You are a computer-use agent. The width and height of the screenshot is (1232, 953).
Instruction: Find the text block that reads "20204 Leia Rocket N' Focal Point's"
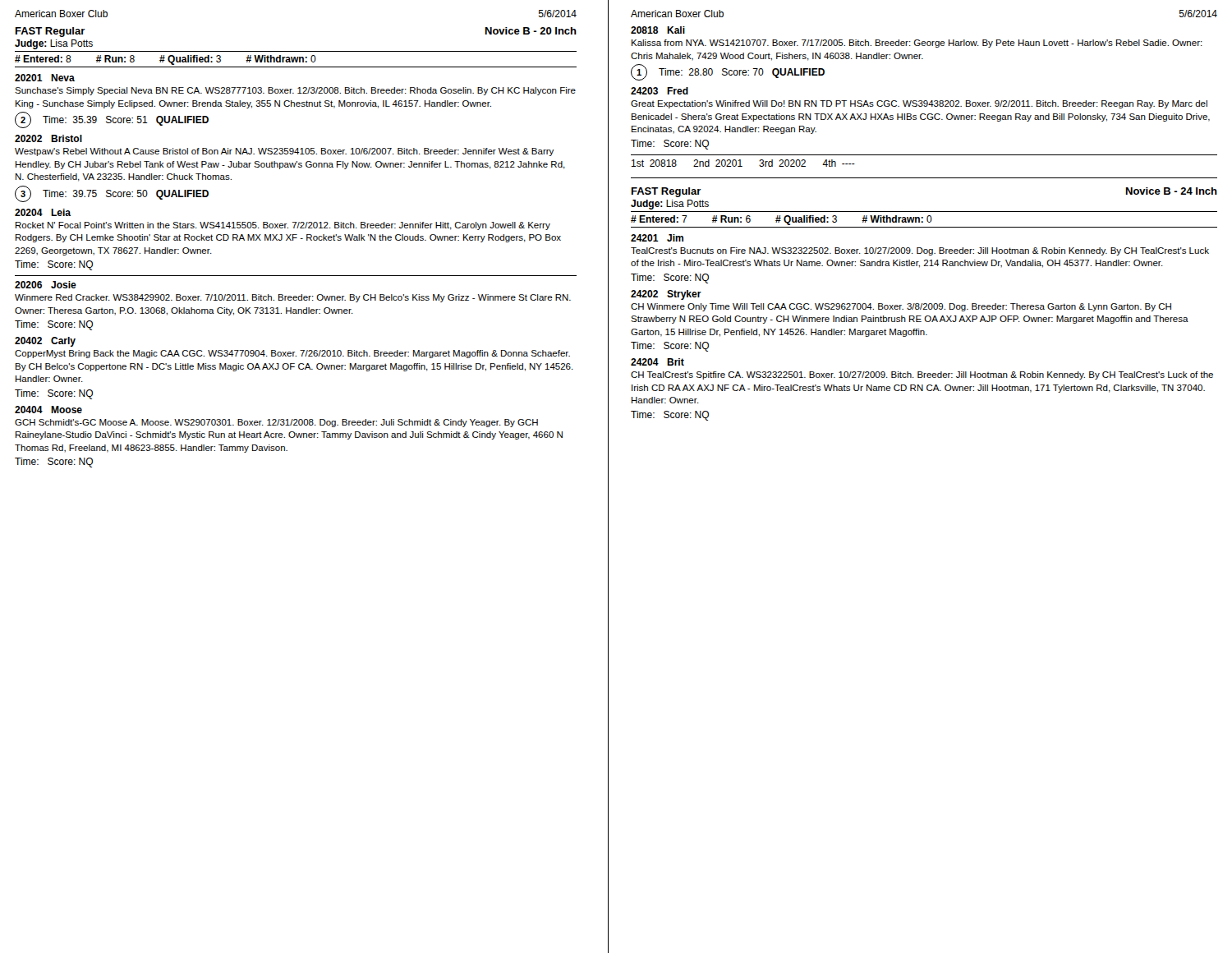(x=296, y=239)
